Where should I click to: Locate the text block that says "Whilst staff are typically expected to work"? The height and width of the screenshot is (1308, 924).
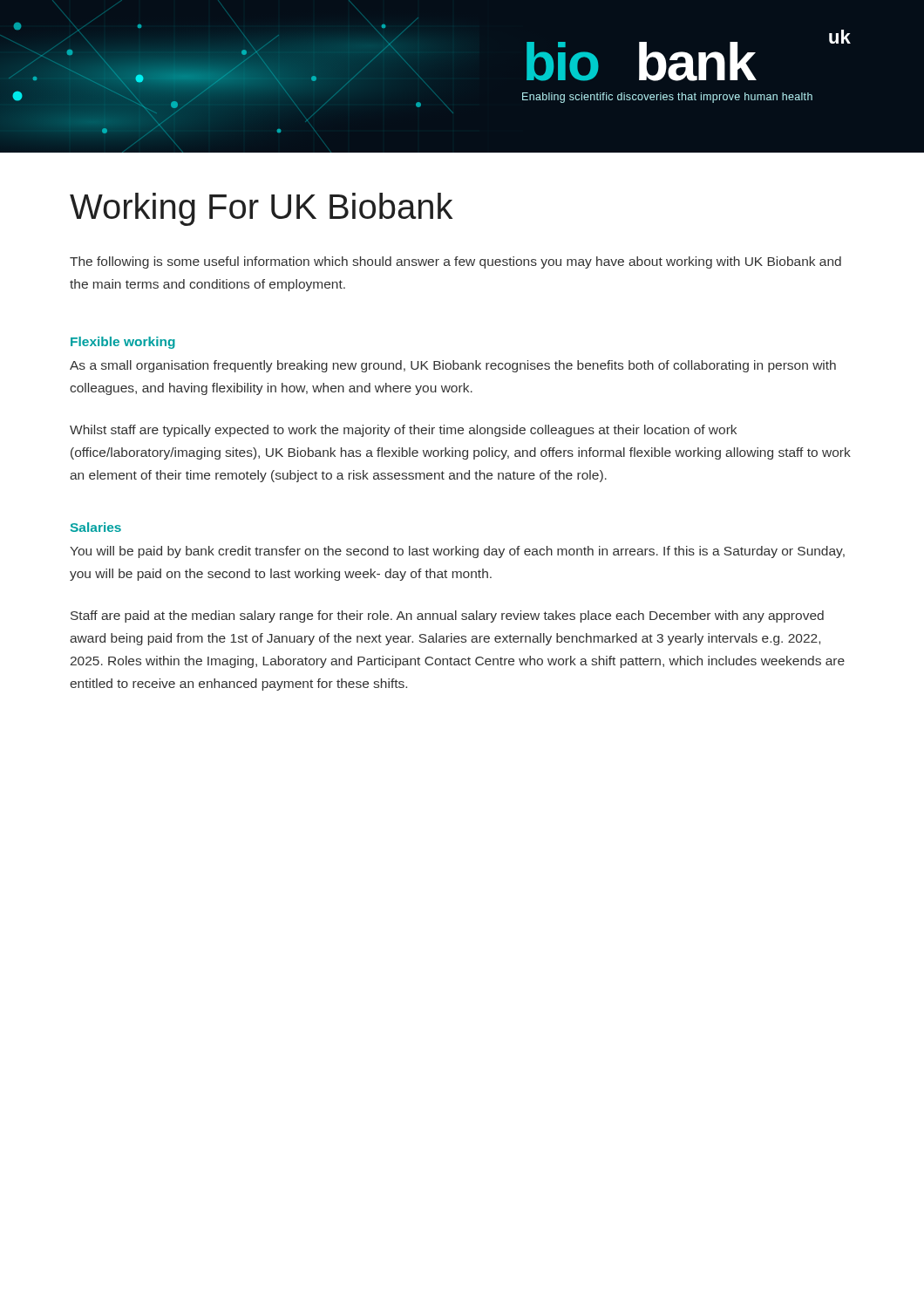pyautogui.click(x=460, y=452)
